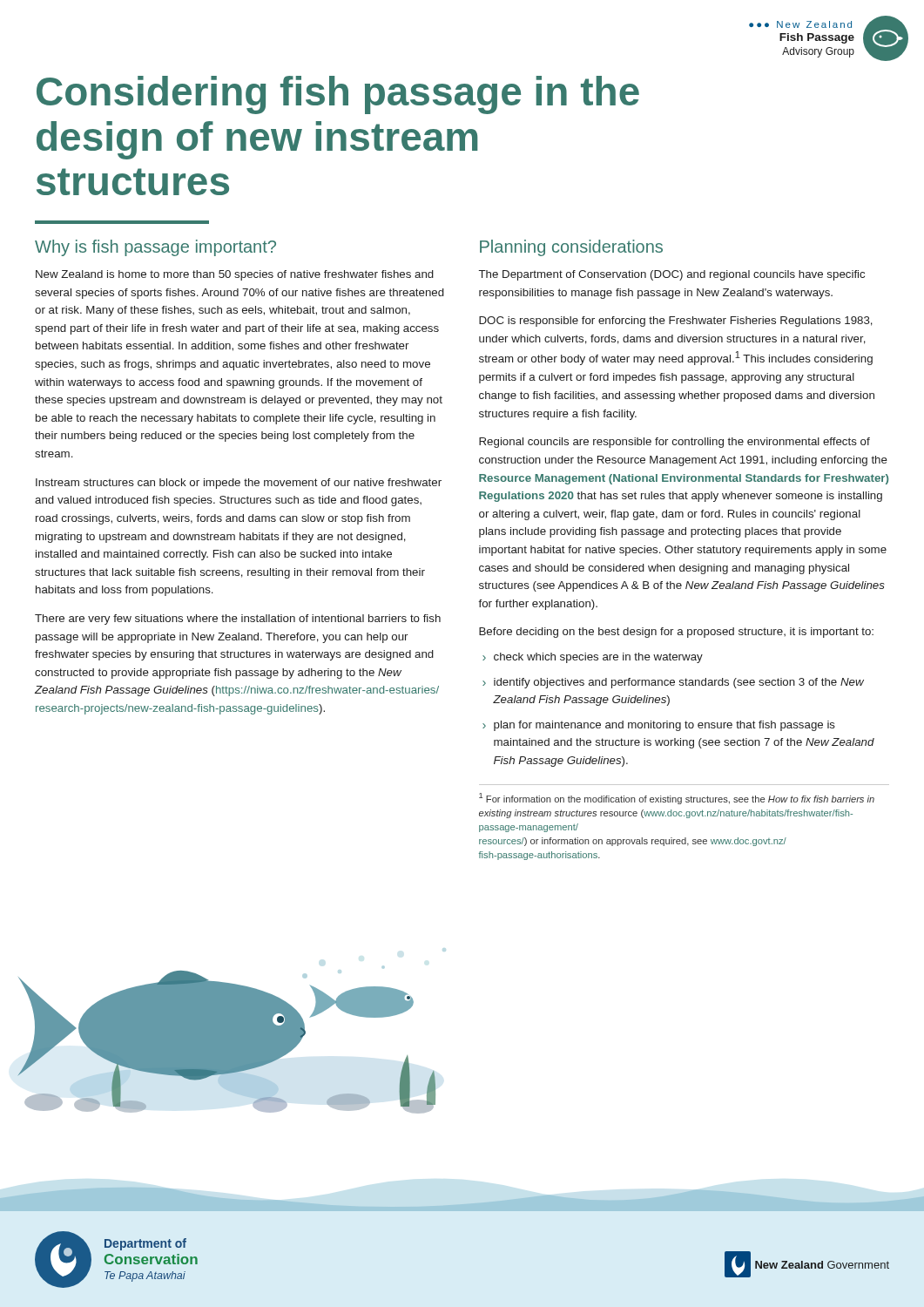Select the block starting "New Zealand is home to"
The image size is (924, 1307).
pos(240,364)
